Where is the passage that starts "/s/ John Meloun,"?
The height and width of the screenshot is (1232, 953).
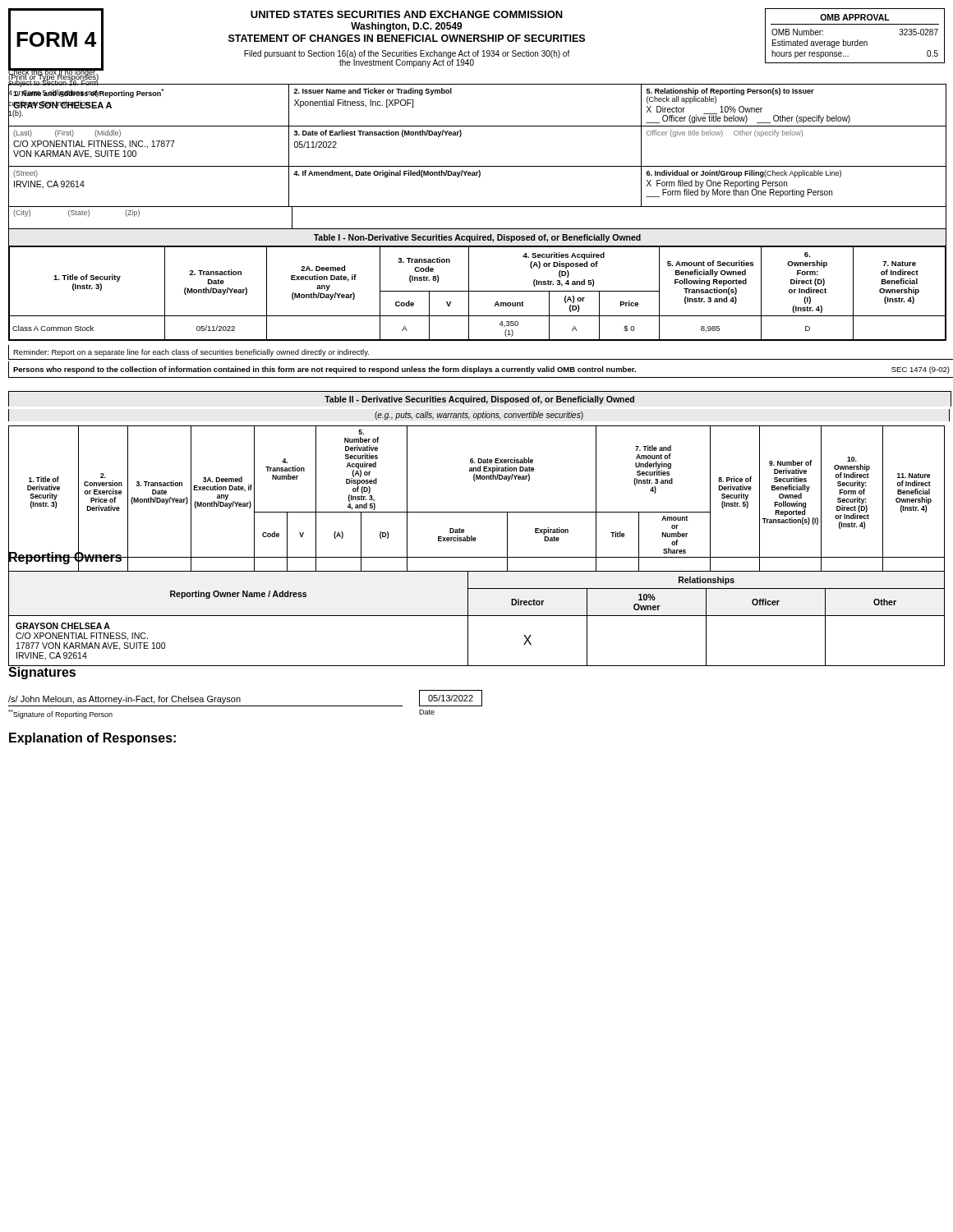pyautogui.click(x=125, y=699)
